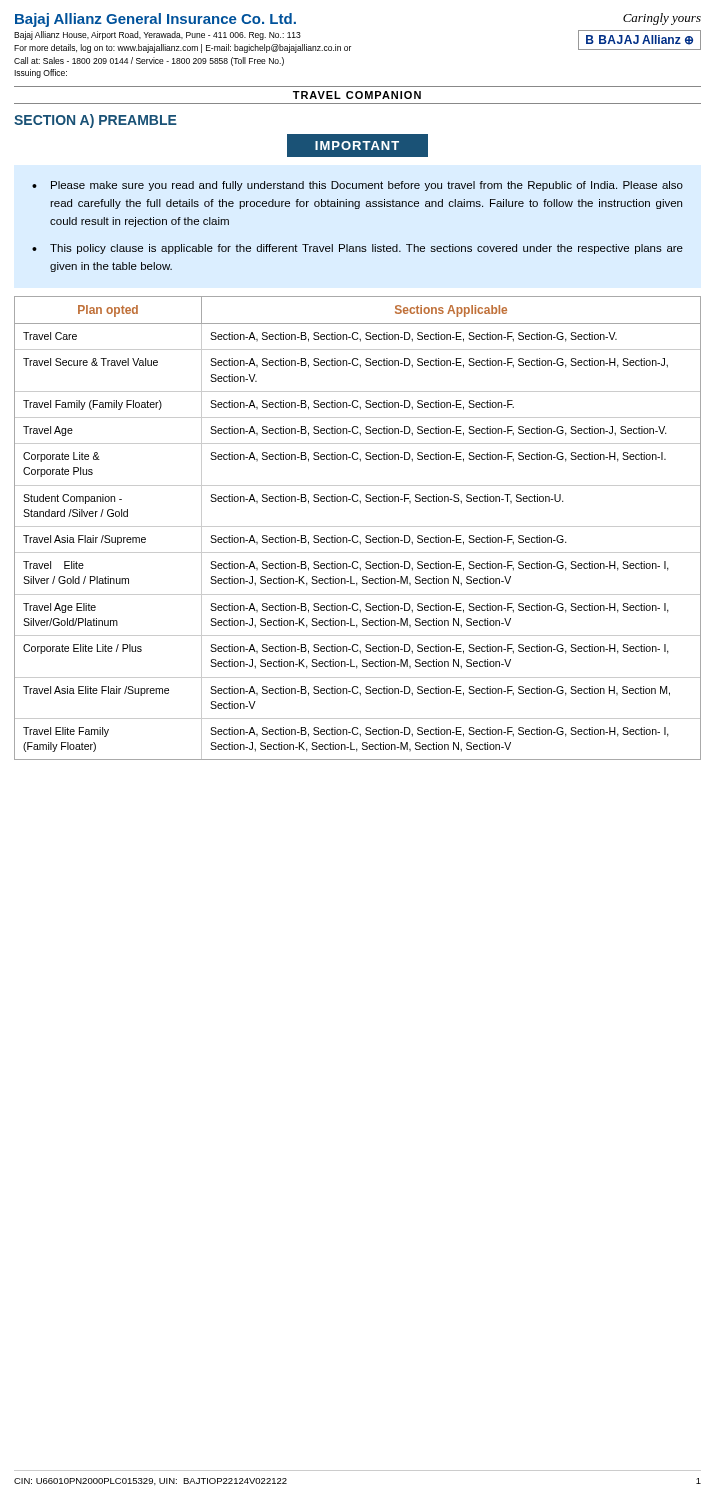Image resolution: width=715 pixels, height=1500 pixels.
Task: Find "TRAVEL COMPANION" on this page
Action: pos(358,95)
